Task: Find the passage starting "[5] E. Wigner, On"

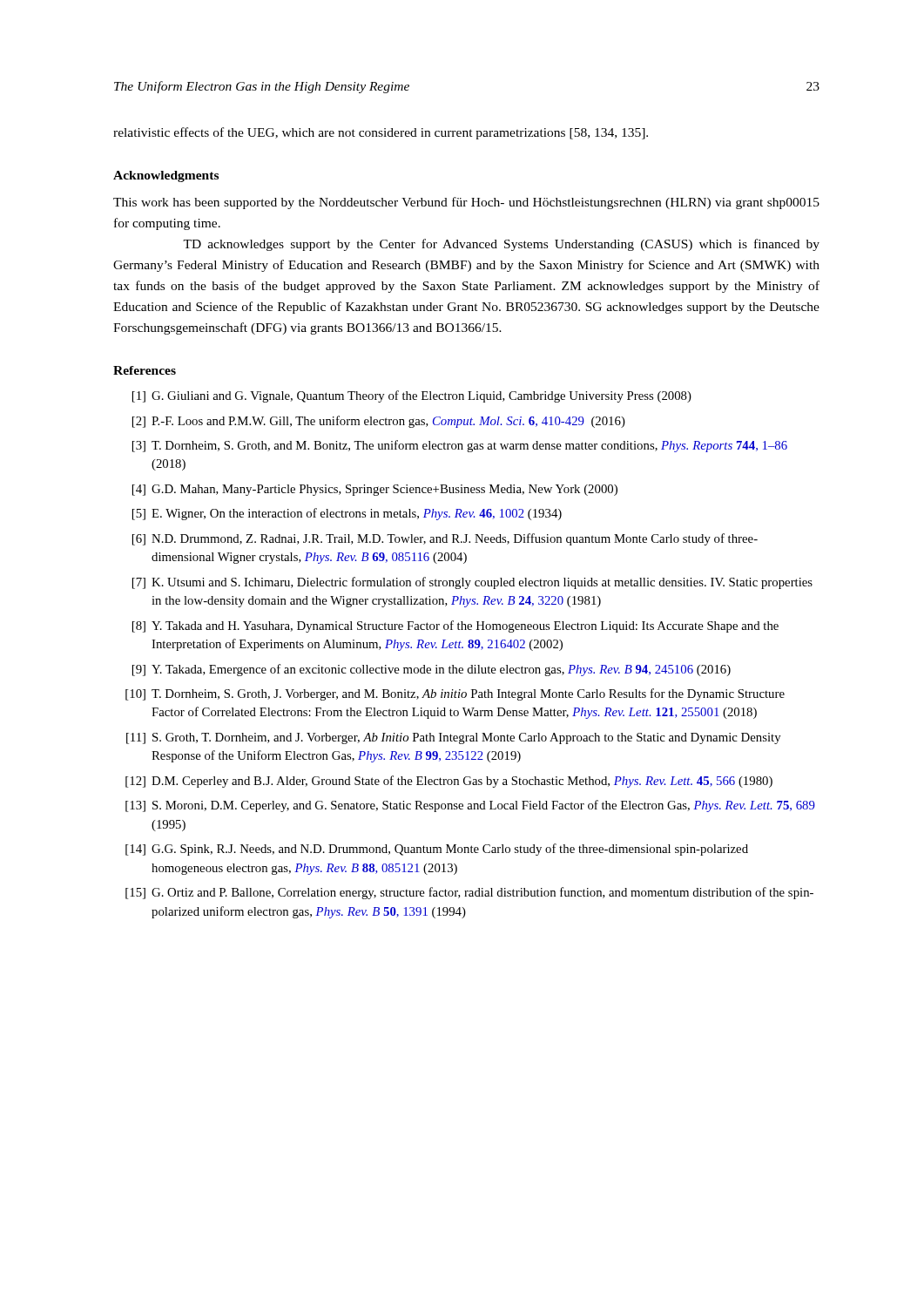Action: pyautogui.click(x=466, y=514)
